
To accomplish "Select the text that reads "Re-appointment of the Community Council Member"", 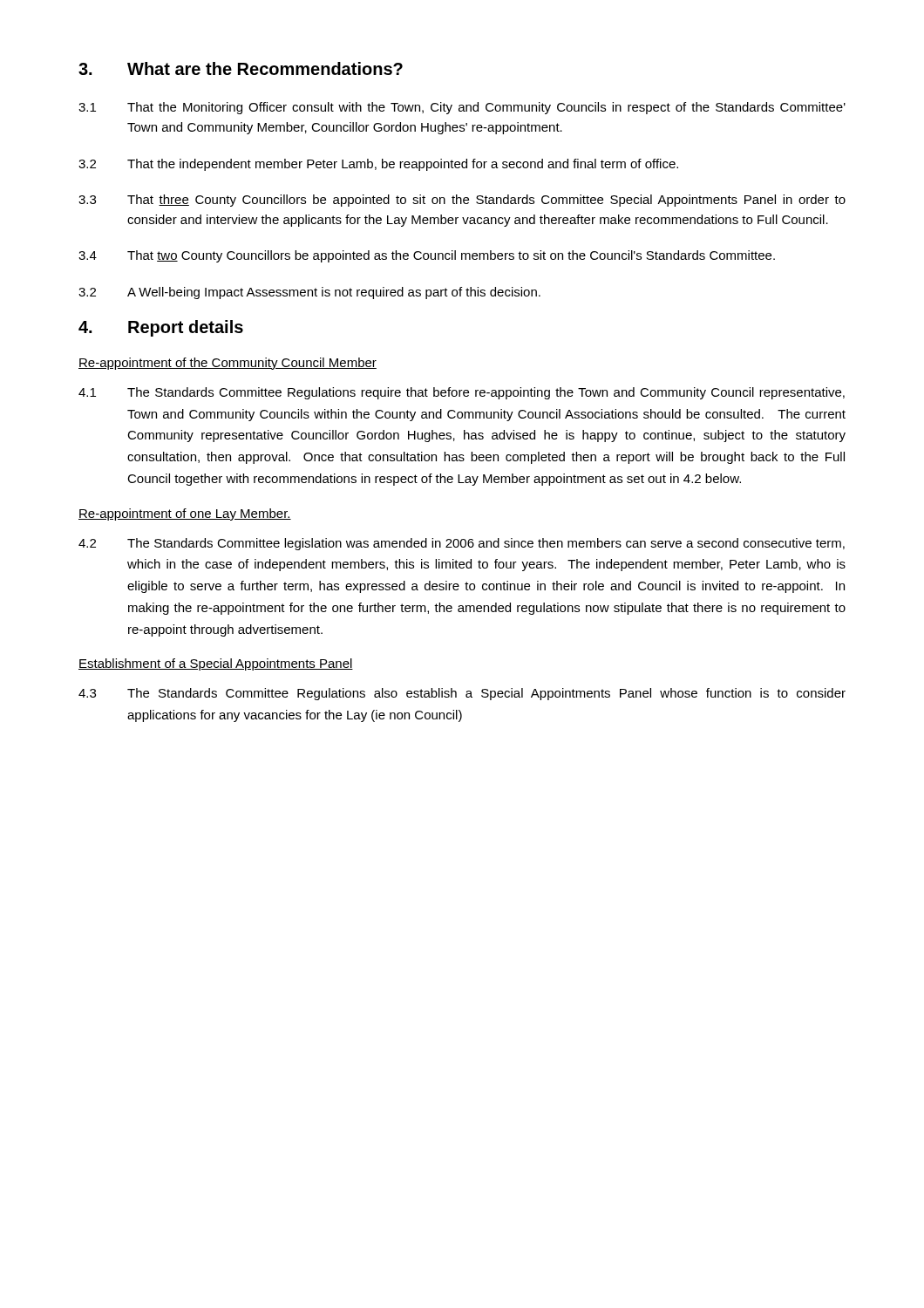I will [227, 362].
